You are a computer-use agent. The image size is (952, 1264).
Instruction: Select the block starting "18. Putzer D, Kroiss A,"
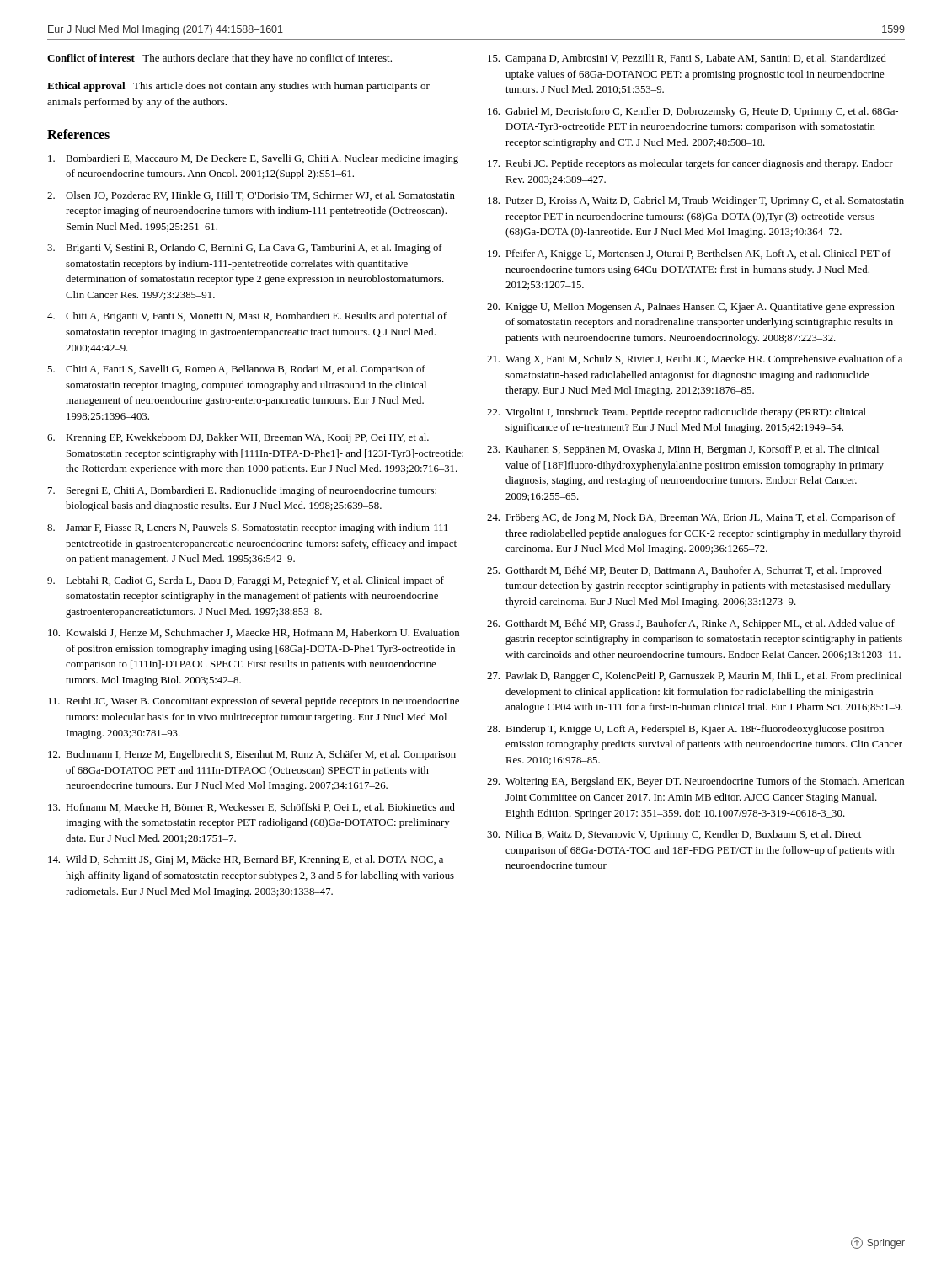(696, 217)
